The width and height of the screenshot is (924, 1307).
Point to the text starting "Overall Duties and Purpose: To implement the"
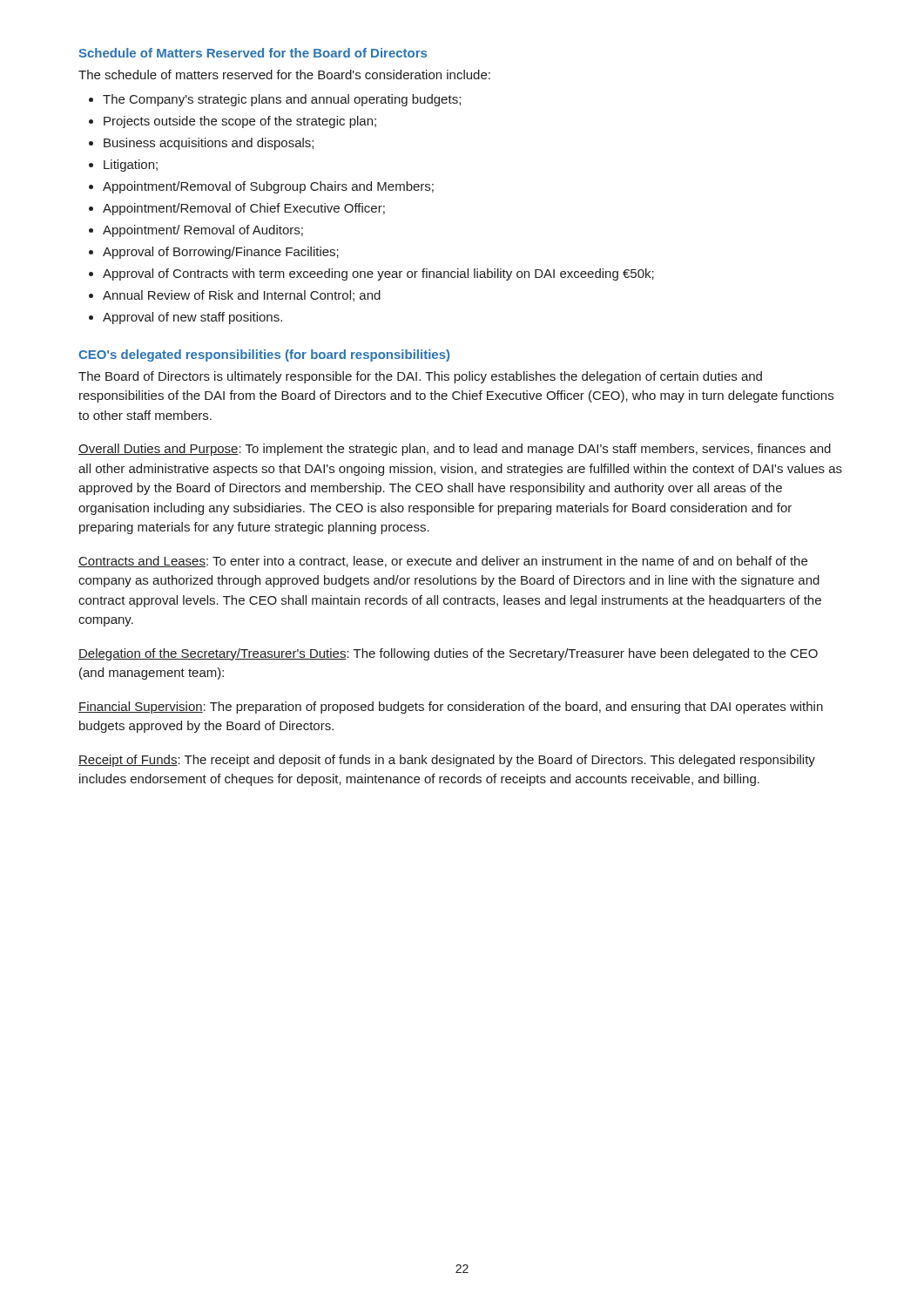coord(460,488)
